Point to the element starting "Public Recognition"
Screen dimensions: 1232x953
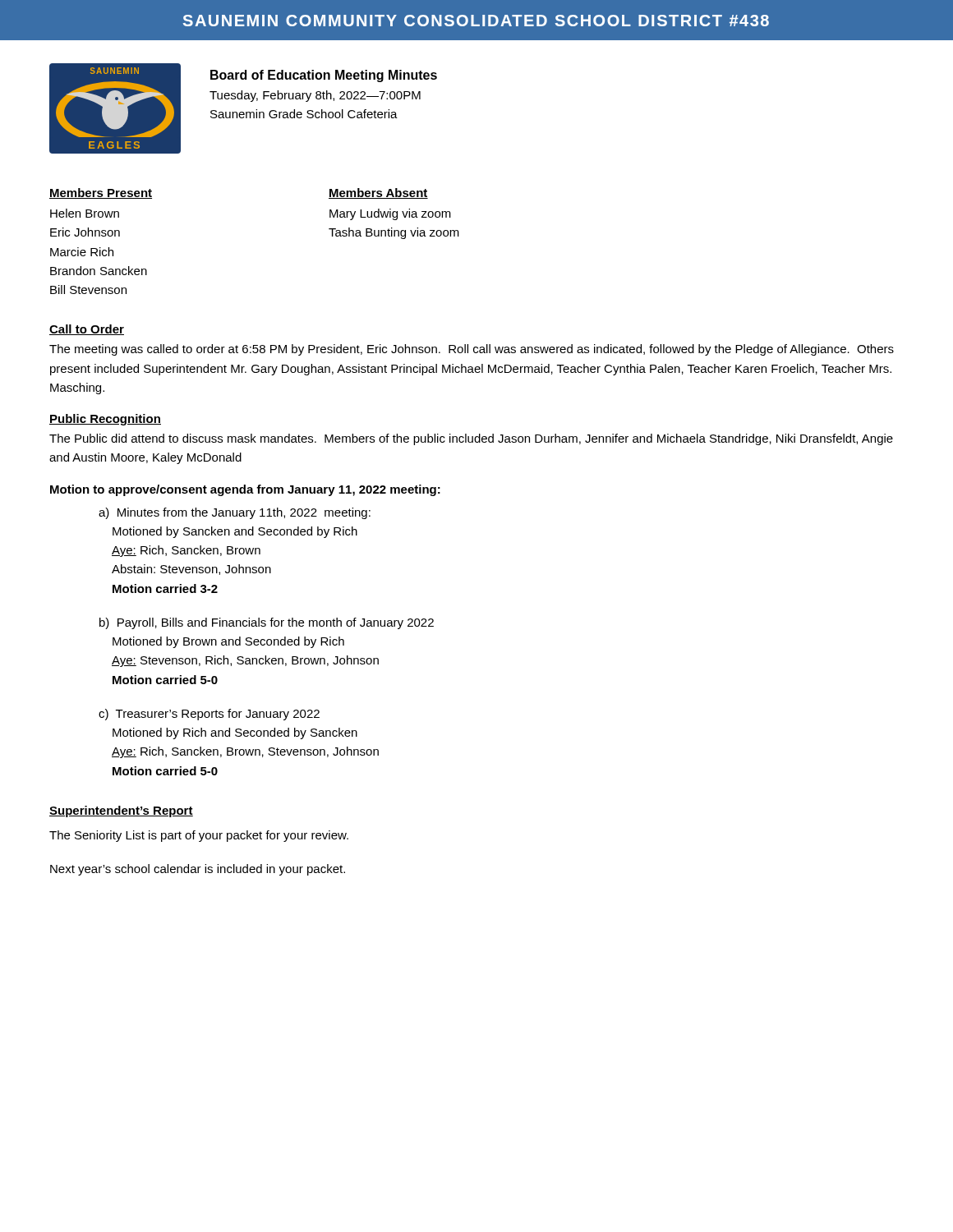coord(105,418)
